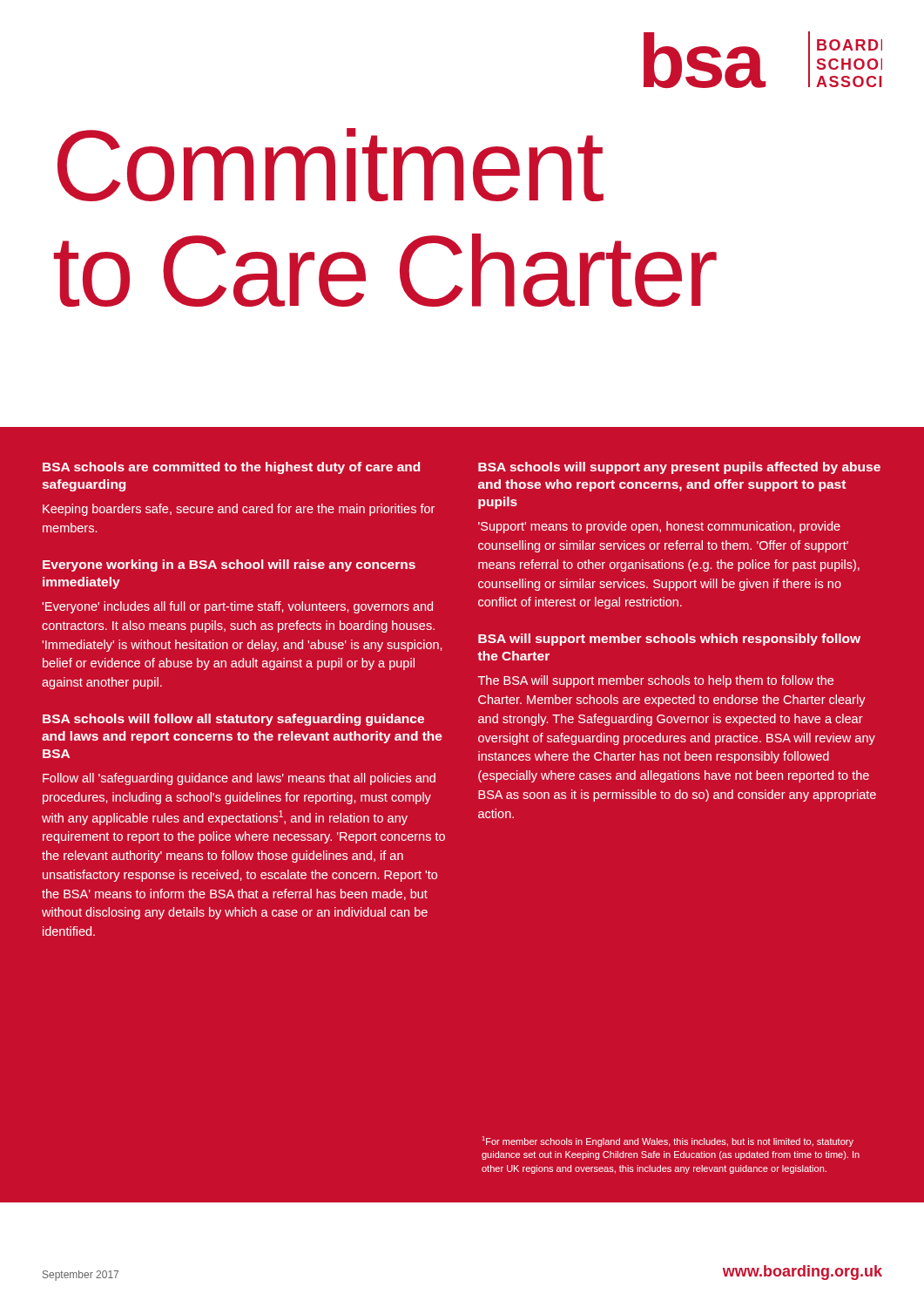Screen dimensions: 1307x924
Task: Select the text block that says "'Everyone' includes all full or part-time"
Action: pos(242,644)
